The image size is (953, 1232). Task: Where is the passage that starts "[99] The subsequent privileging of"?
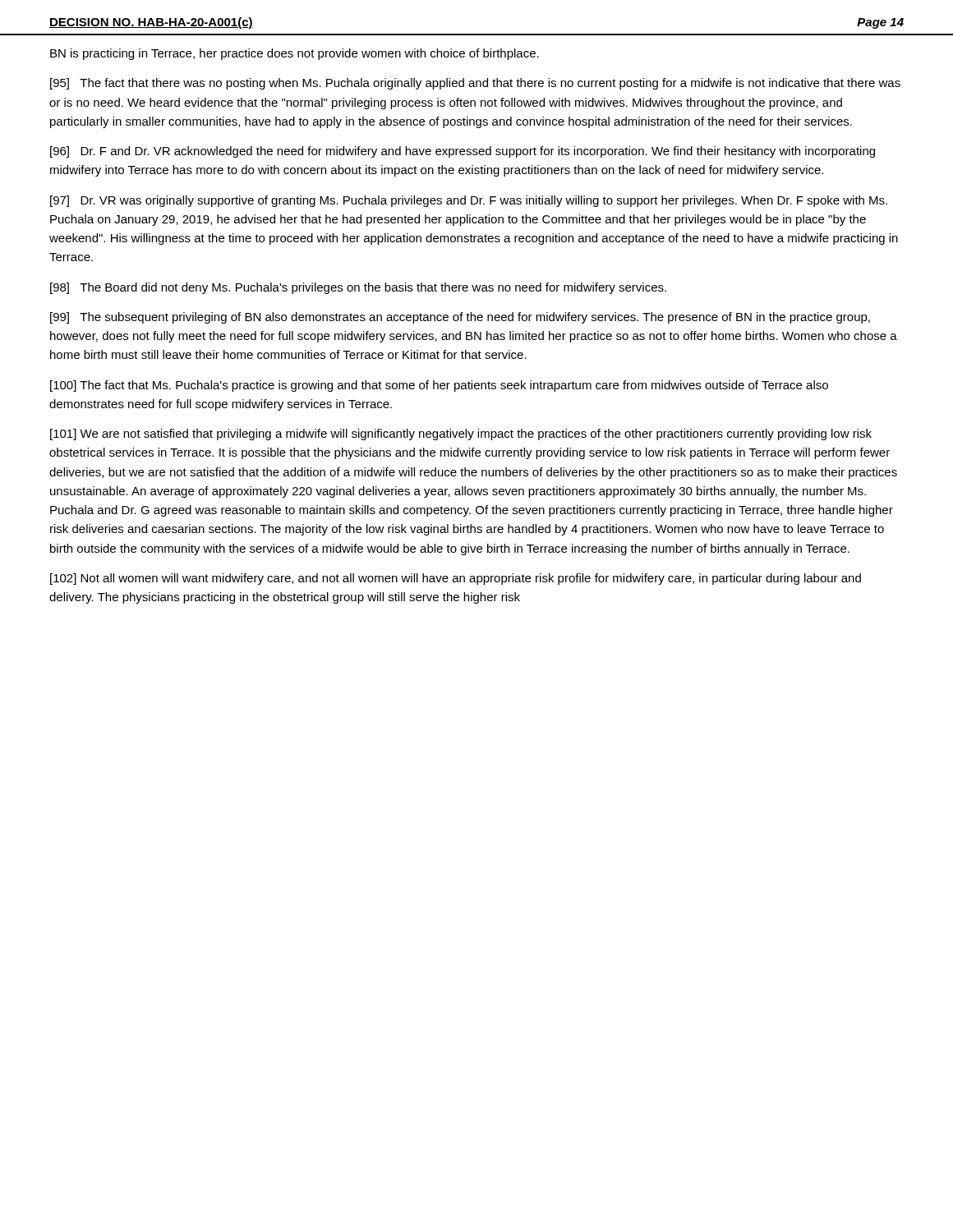click(473, 336)
